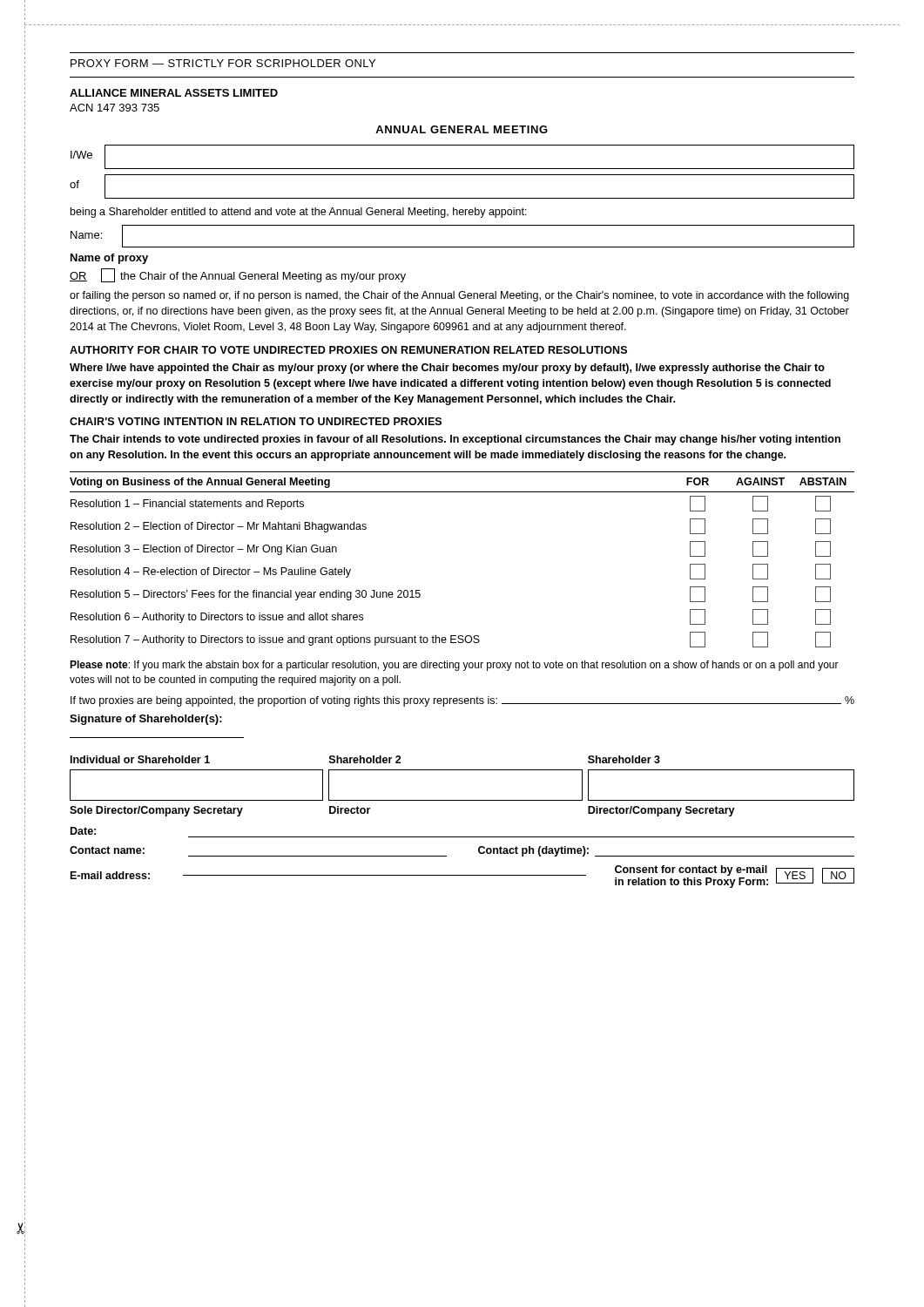
Task: Locate the element starting "Name of proxy"
Action: pos(462,258)
